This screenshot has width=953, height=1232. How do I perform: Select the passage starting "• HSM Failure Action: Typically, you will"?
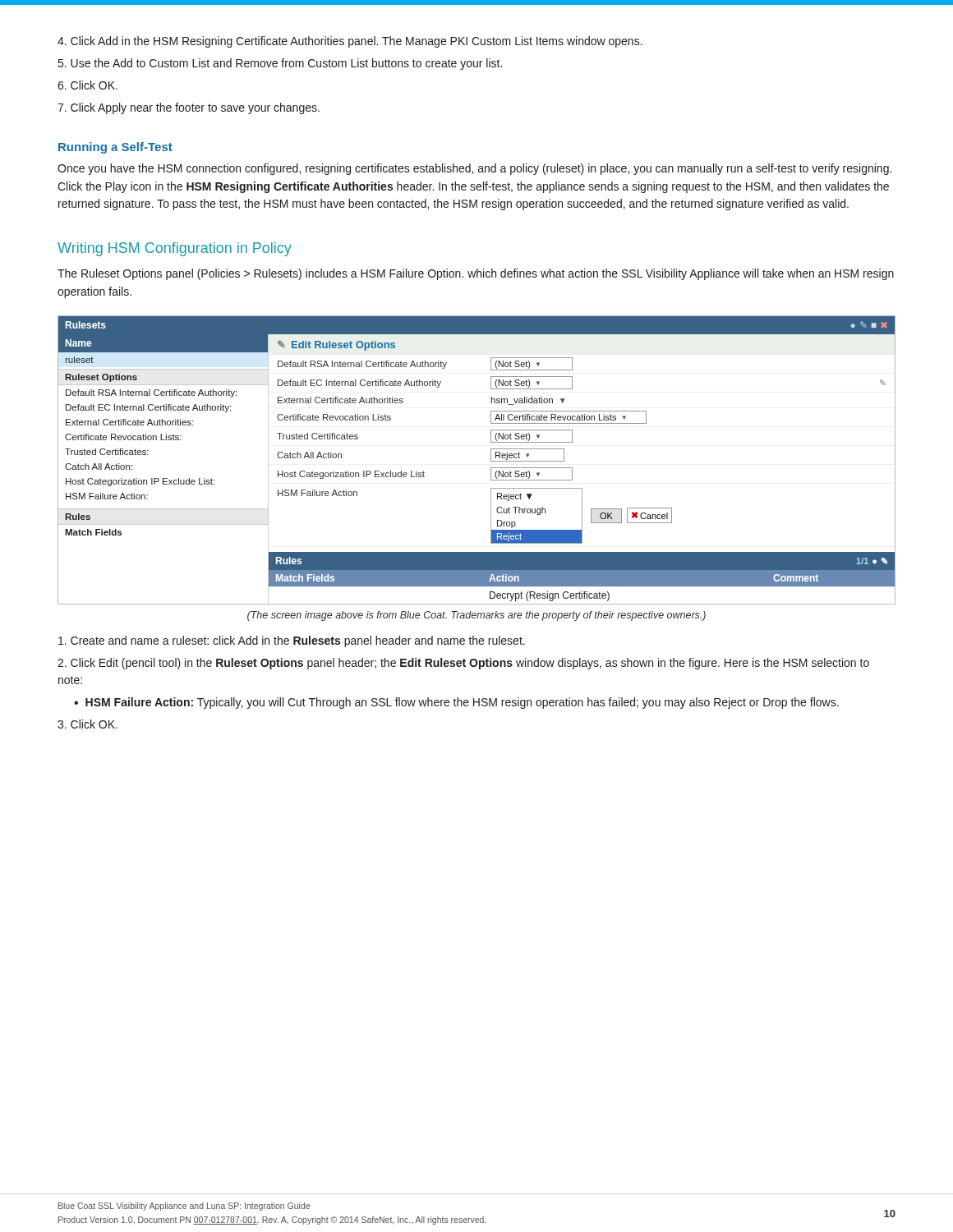(x=457, y=703)
